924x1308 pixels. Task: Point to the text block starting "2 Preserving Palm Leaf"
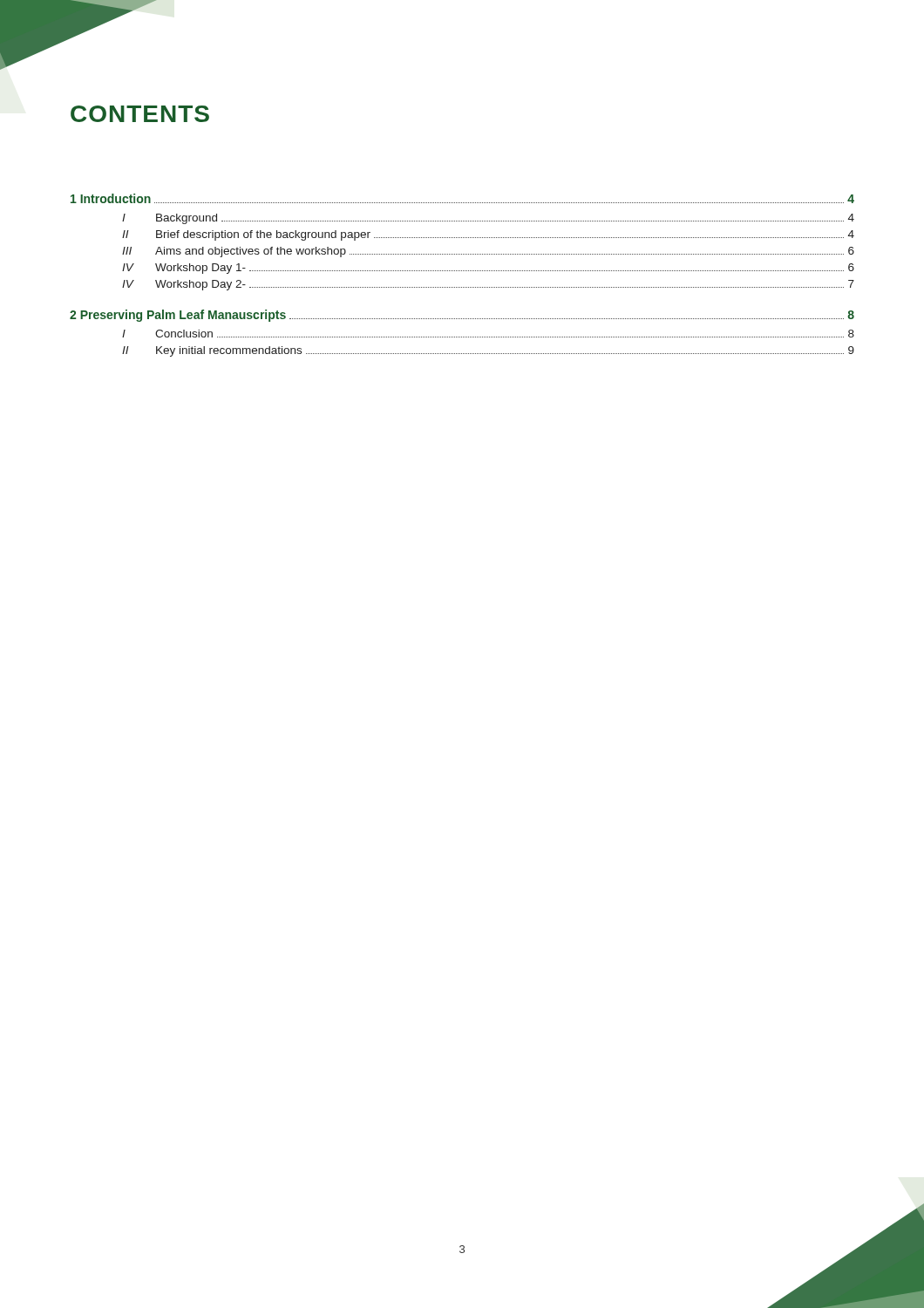(x=462, y=315)
